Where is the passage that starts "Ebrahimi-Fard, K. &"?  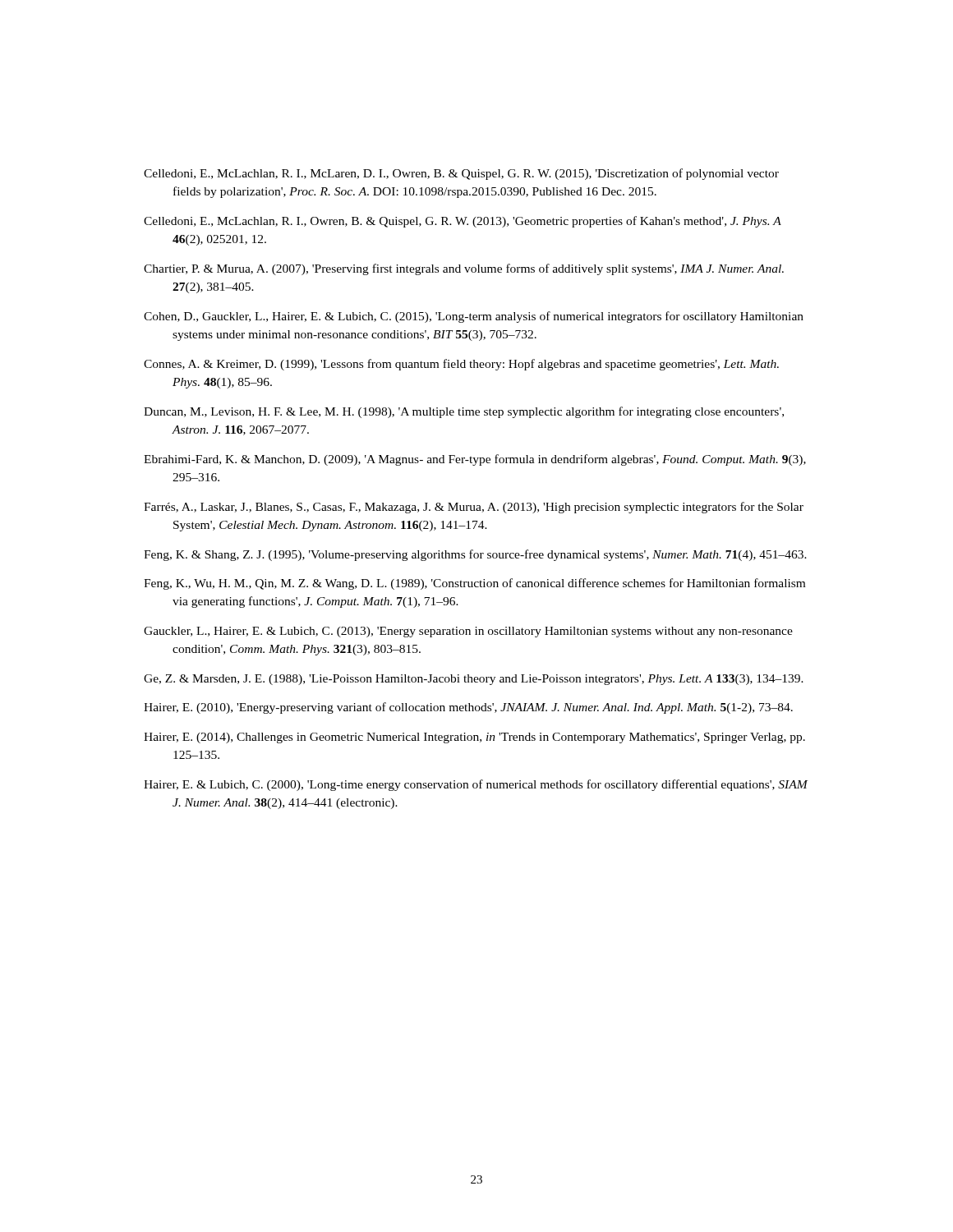click(x=475, y=468)
